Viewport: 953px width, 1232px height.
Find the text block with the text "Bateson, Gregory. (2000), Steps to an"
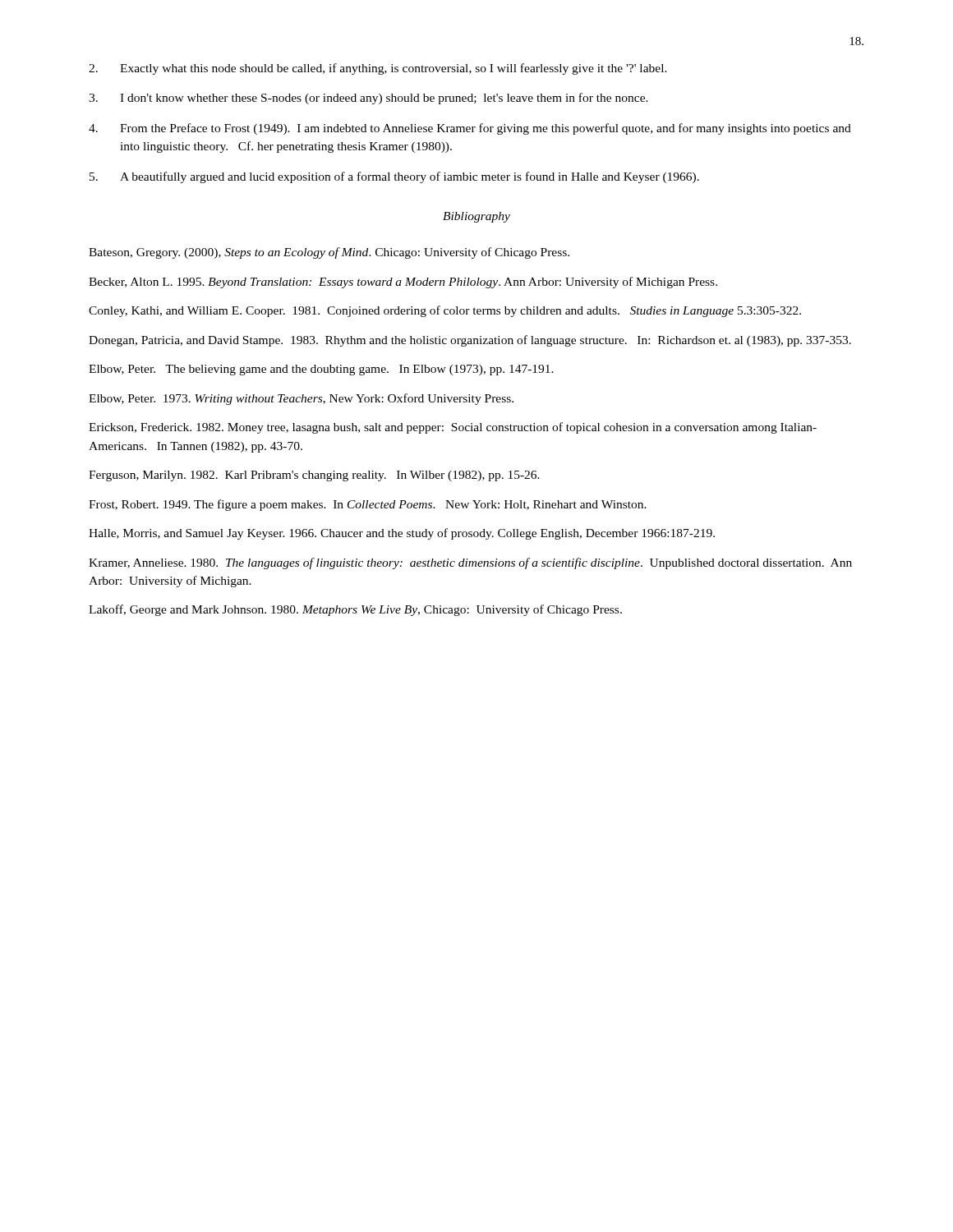(330, 252)
